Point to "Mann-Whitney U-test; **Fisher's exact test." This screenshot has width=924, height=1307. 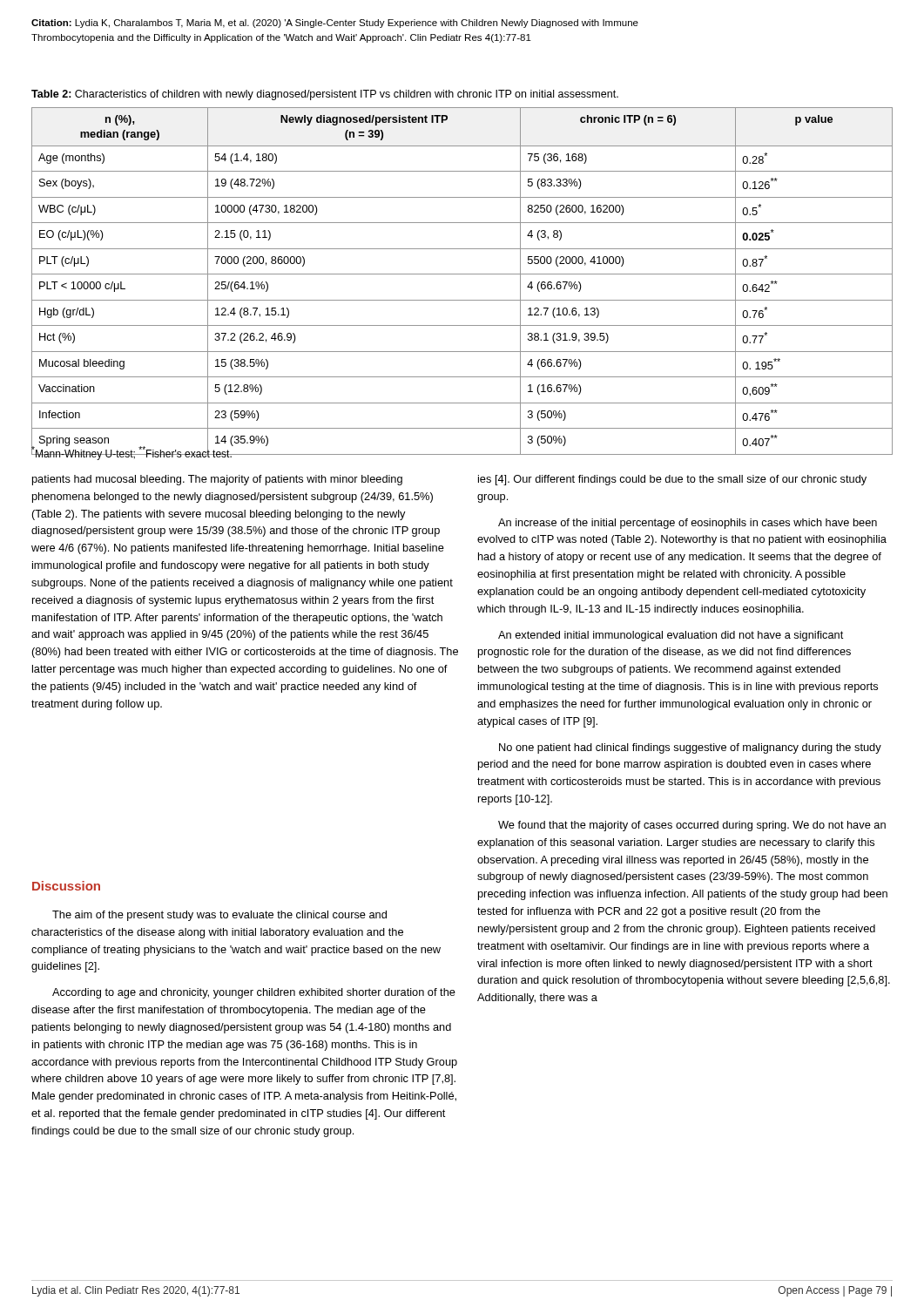point(132,453)
